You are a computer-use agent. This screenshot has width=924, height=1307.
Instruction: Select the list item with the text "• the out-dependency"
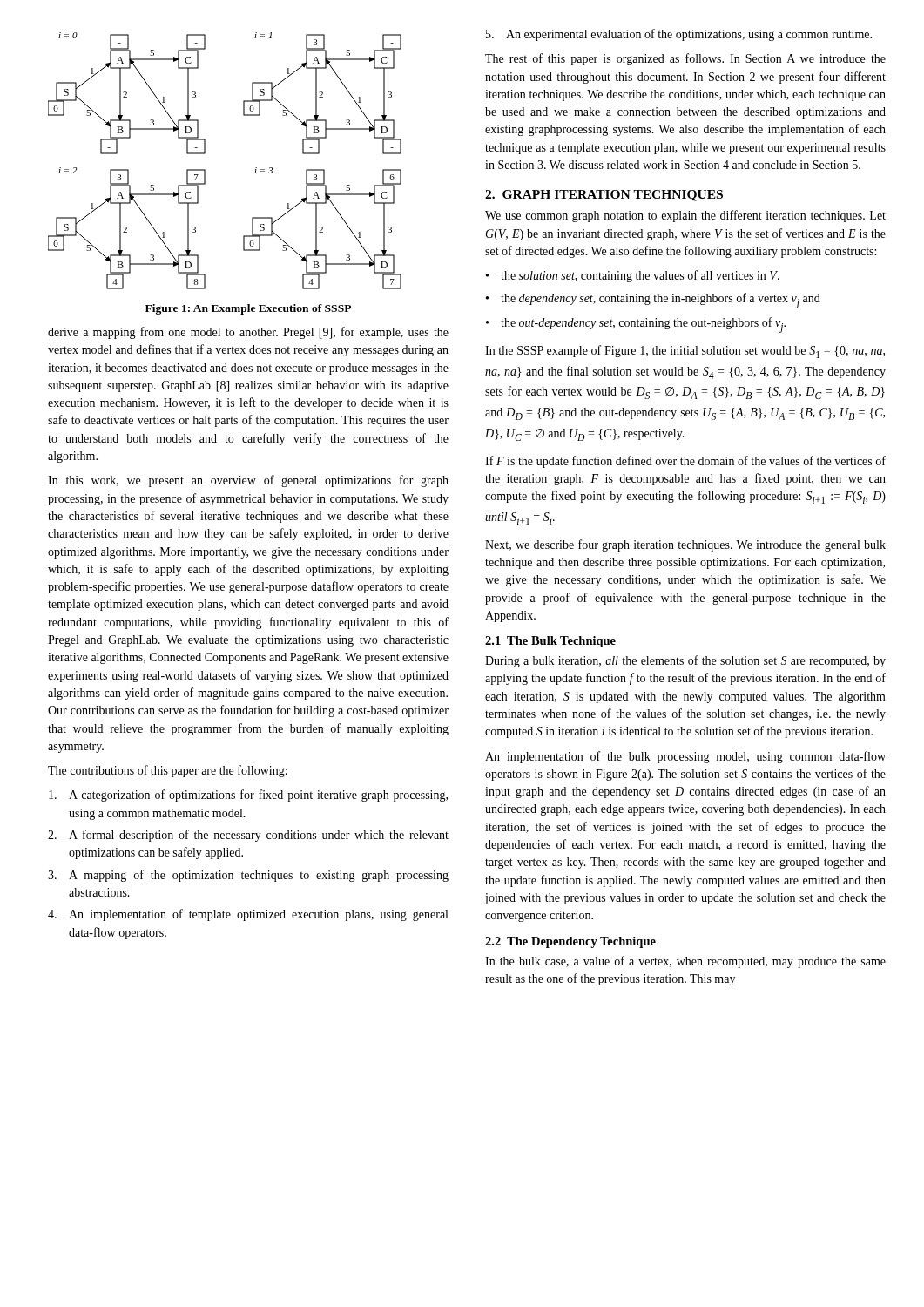[636, 325]
